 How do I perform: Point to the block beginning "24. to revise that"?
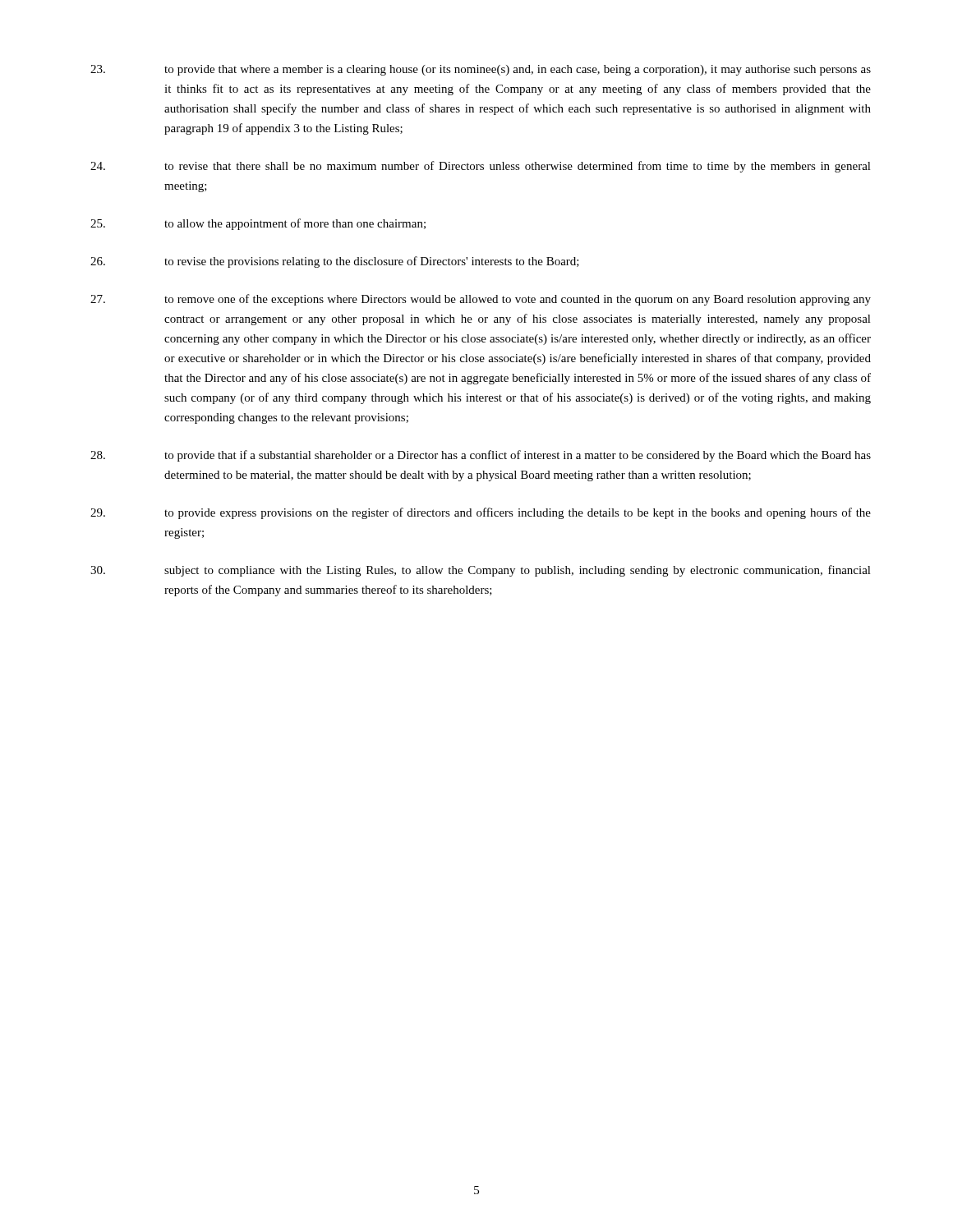[481, 176]
